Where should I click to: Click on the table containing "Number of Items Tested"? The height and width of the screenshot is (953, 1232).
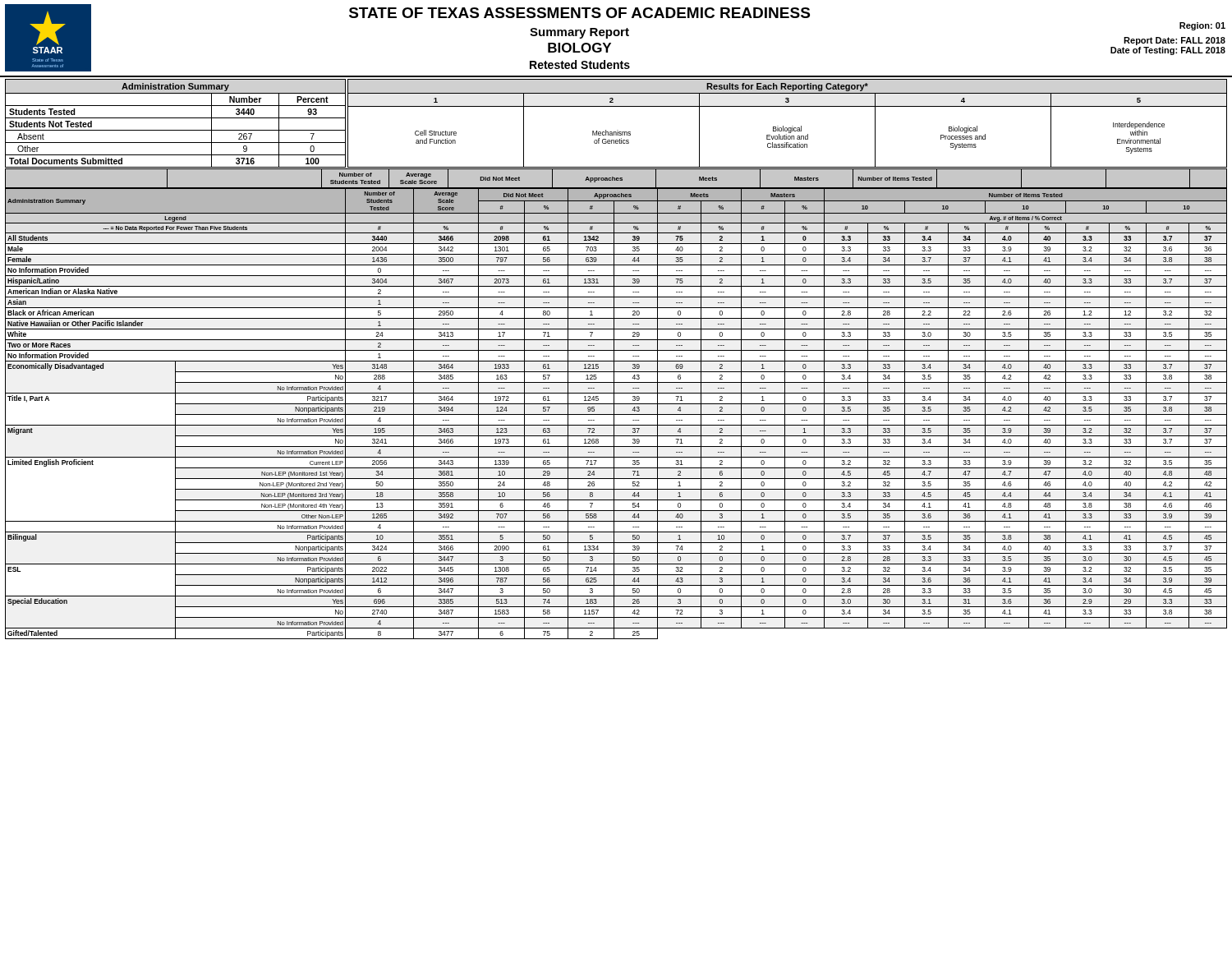tap(616, 404)
